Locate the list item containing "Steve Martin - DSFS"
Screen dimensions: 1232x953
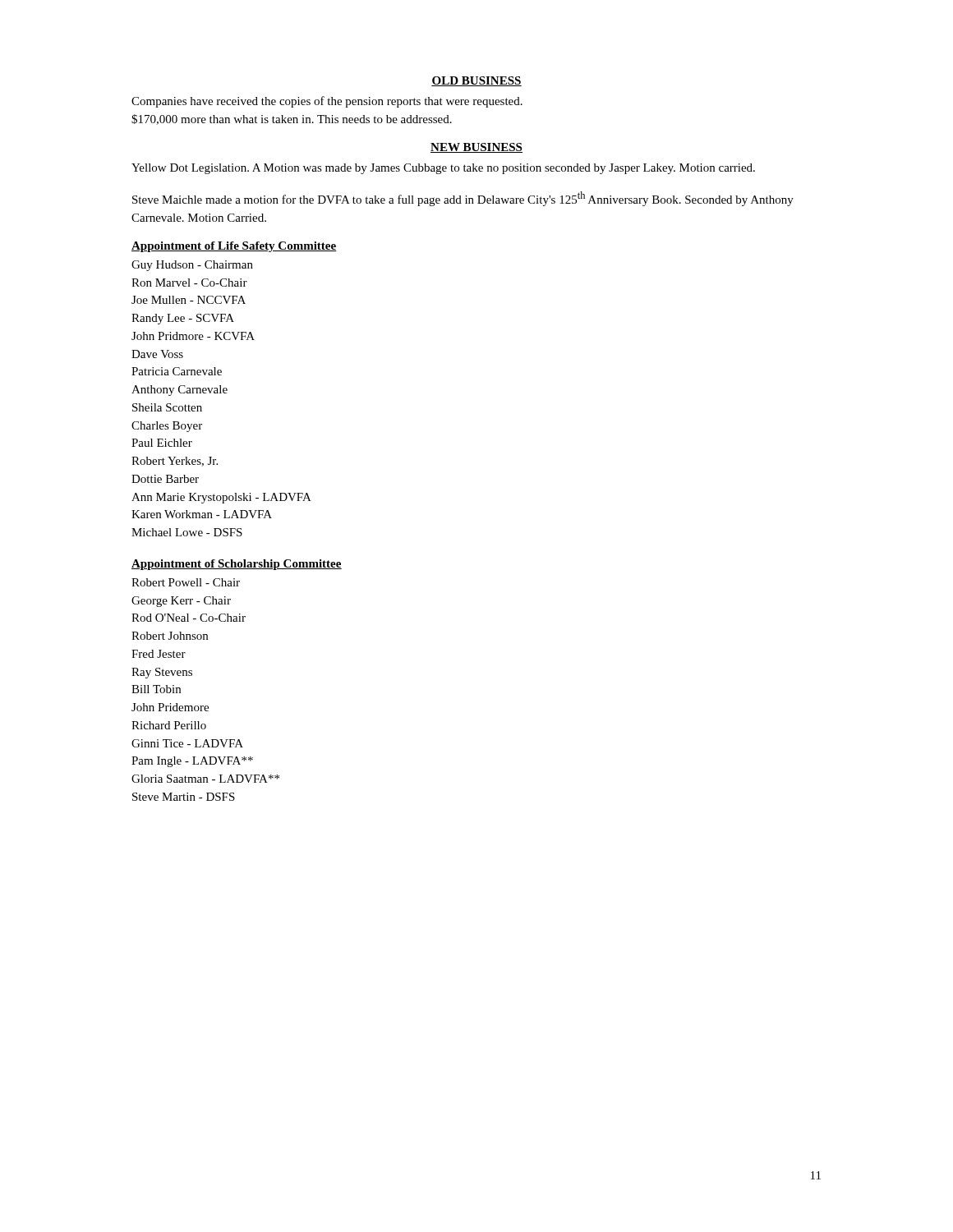tap(183, 796)
